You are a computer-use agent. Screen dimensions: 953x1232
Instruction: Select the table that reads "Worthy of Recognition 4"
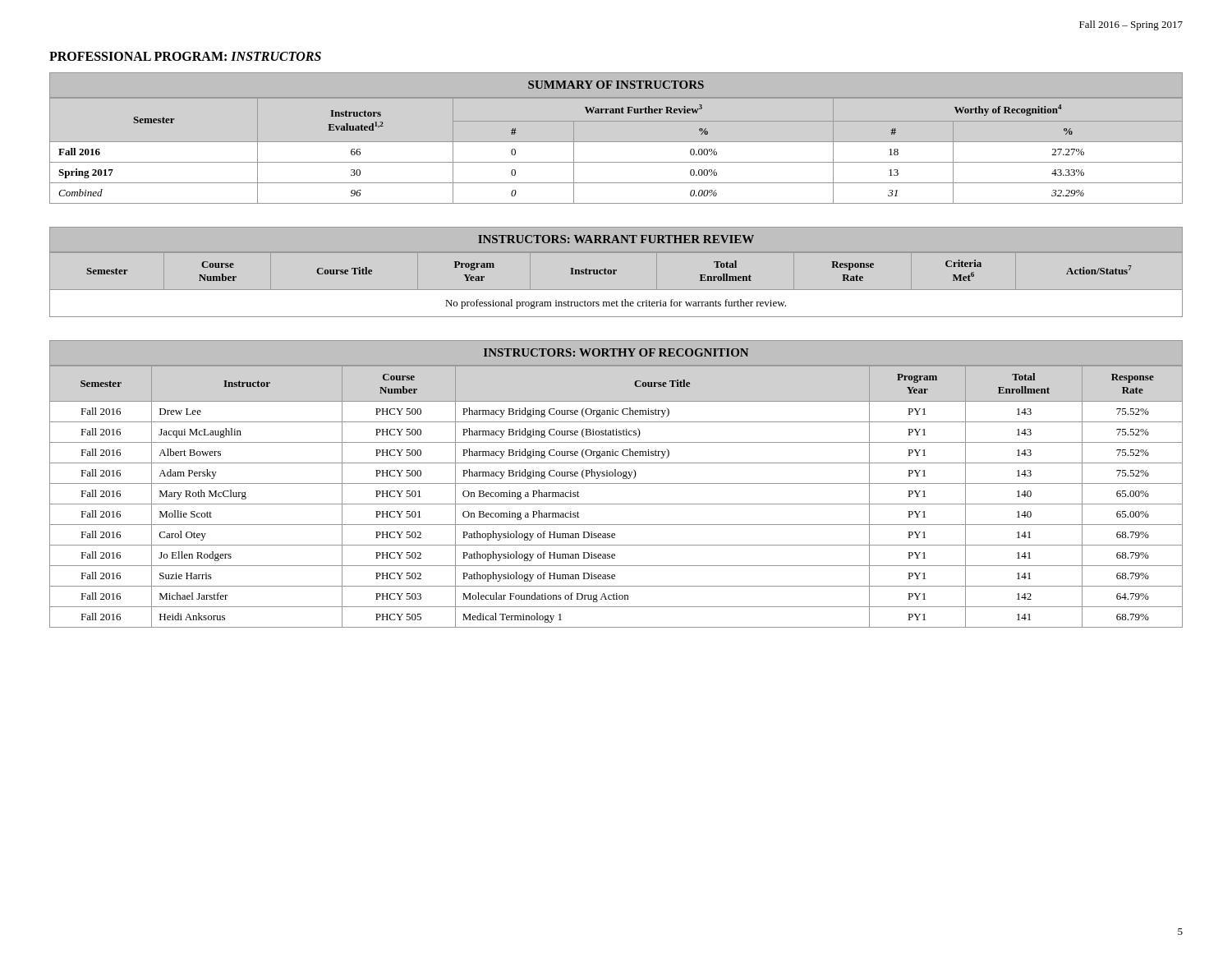point(616,138)
